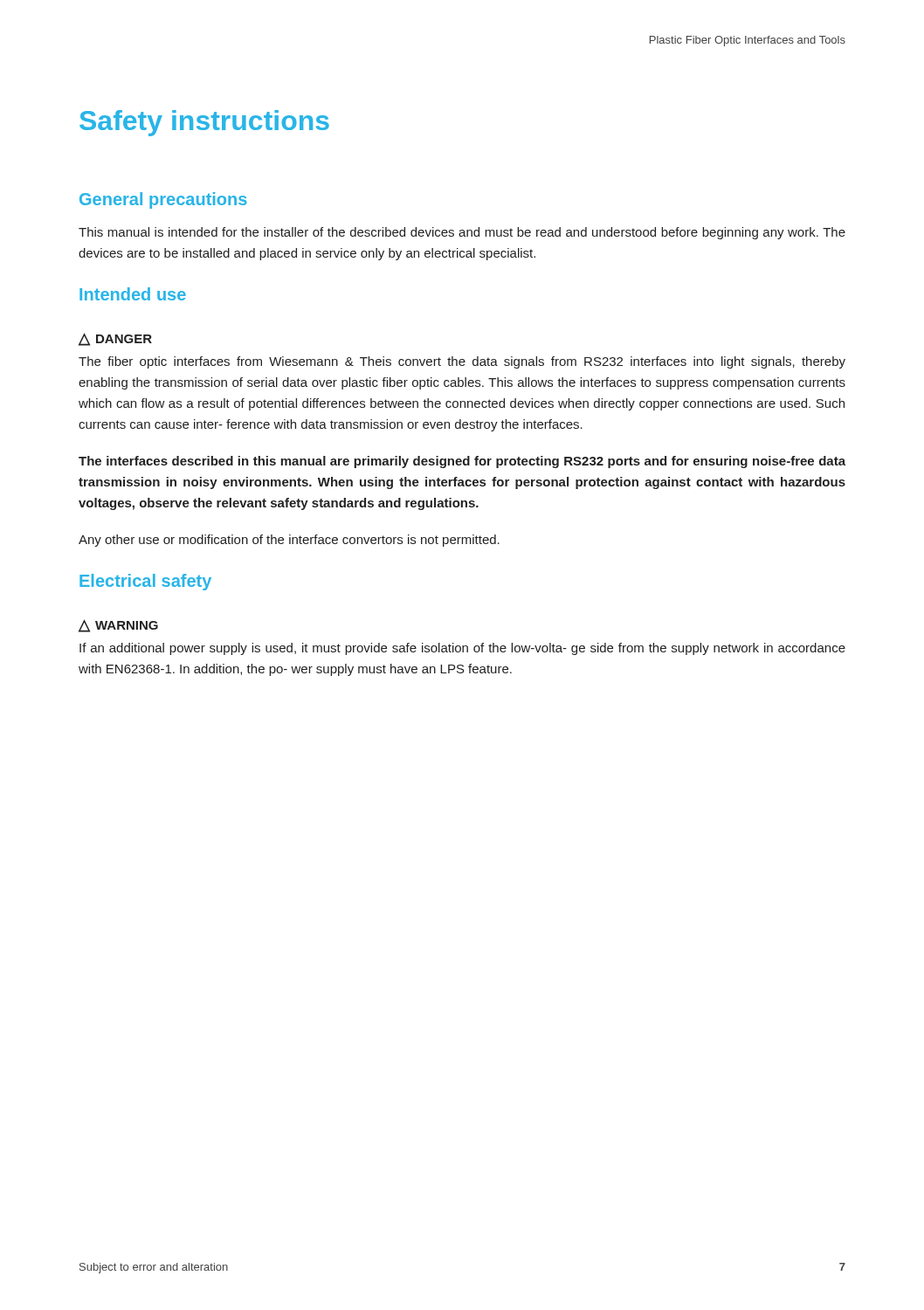Click on the text starting "Safety instructions"
This screenshot has height=1310, width=924.
click(x=204, y=123)
